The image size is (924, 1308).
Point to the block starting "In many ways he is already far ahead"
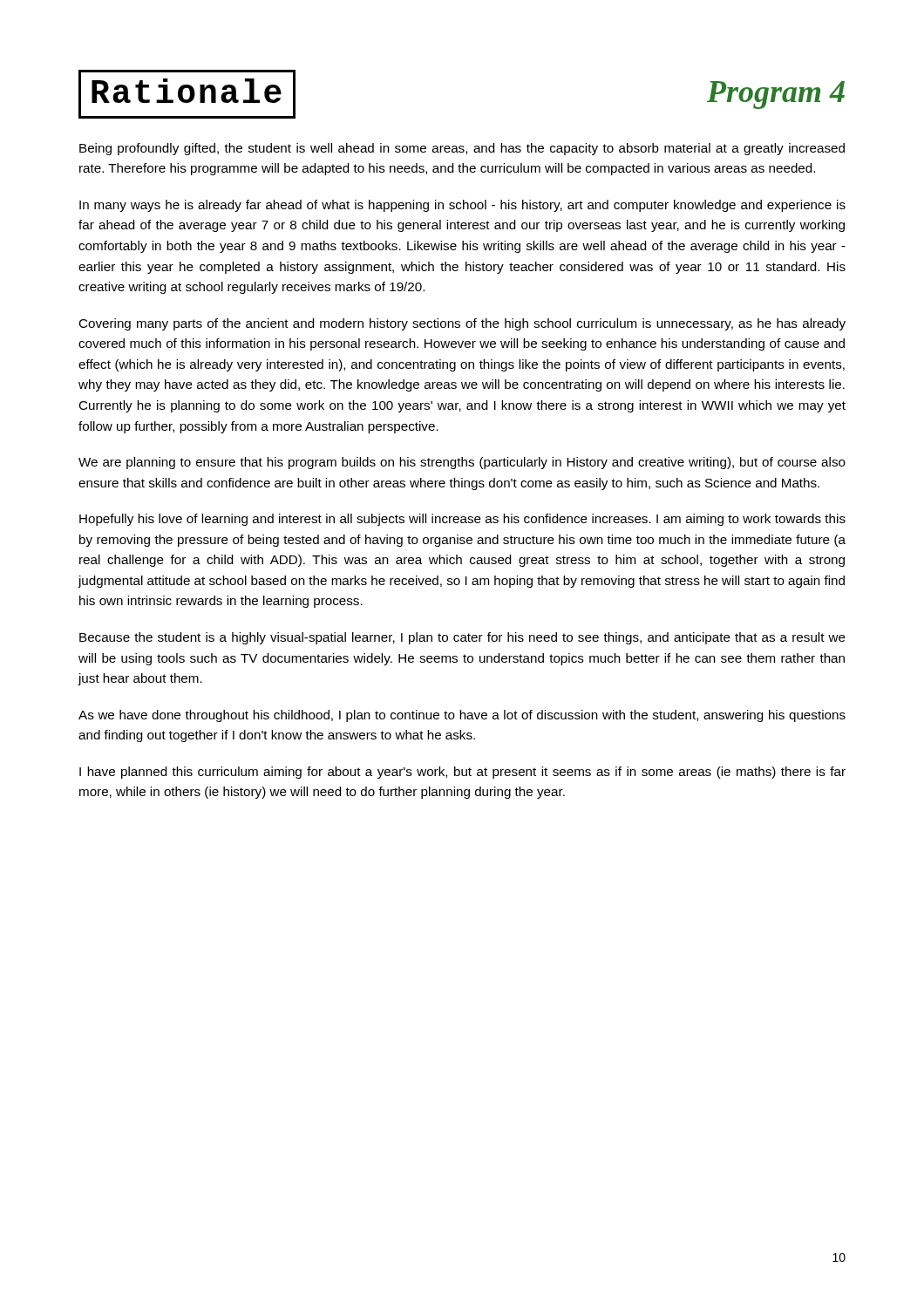(462, 246)
